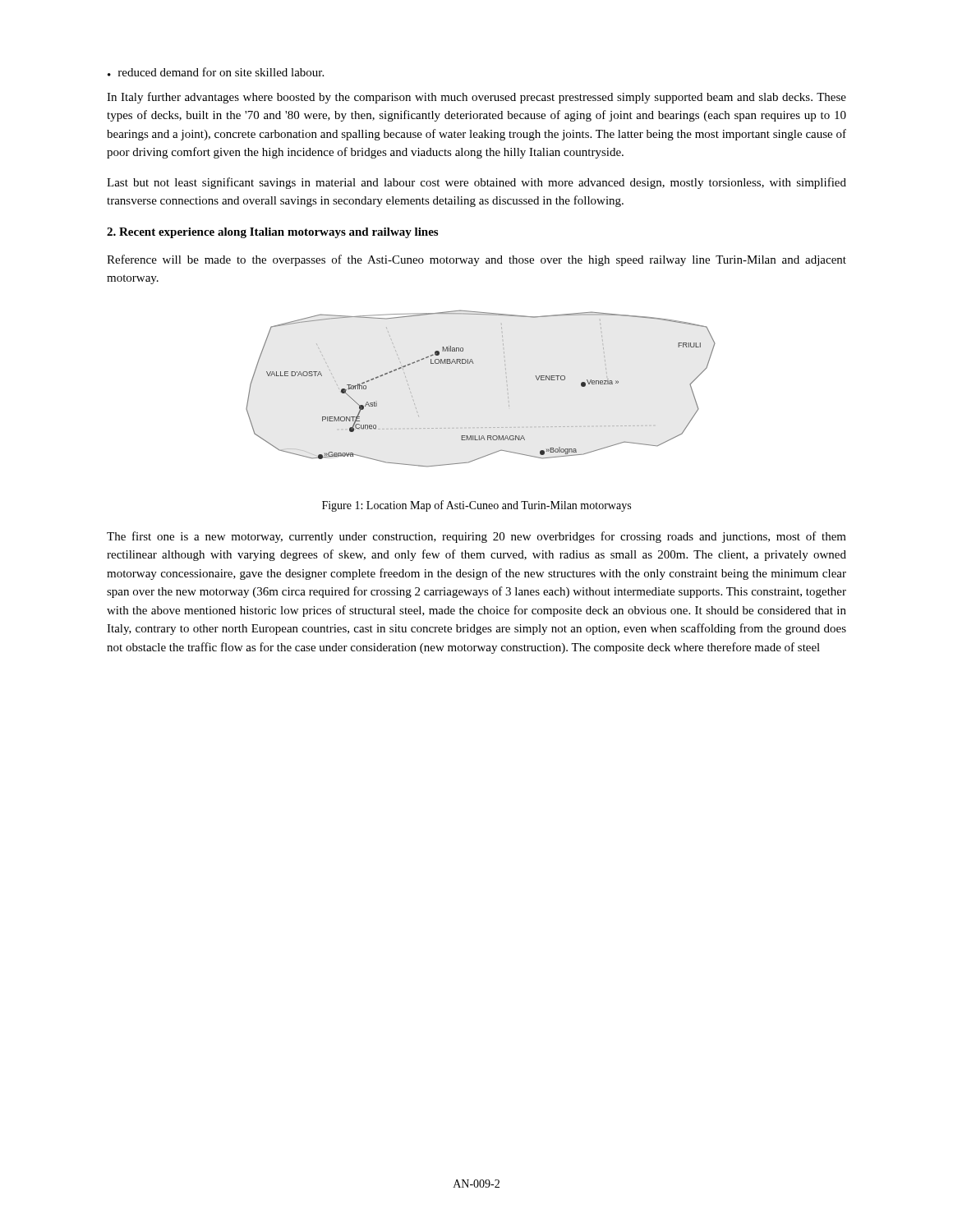953x1232 pixels.
Task: Find the block on this page that starts "Last but not least significant savings in material"
Action: 476,191
